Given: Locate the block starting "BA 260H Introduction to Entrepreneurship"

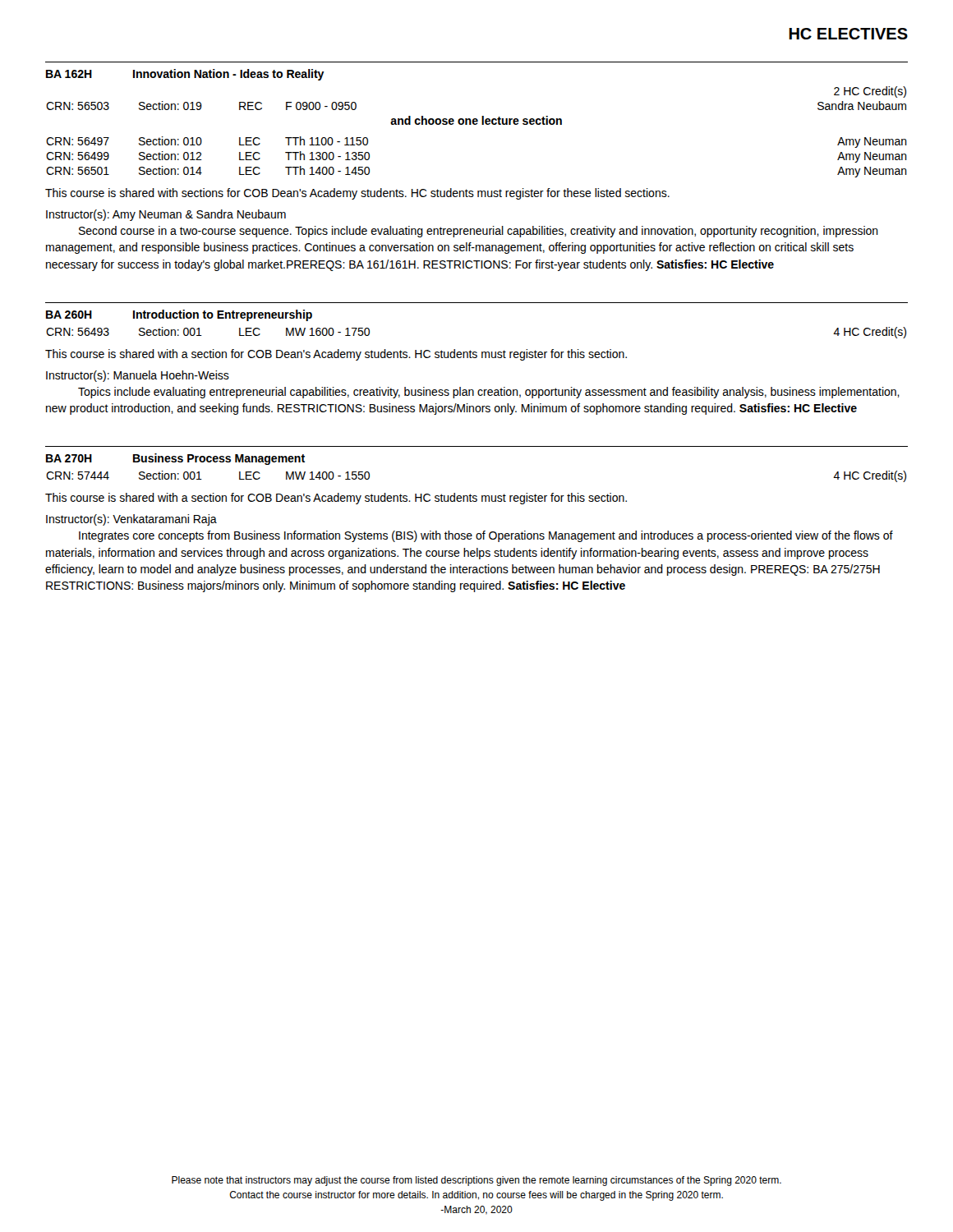Looking at the screenshot, I should 179,314.
